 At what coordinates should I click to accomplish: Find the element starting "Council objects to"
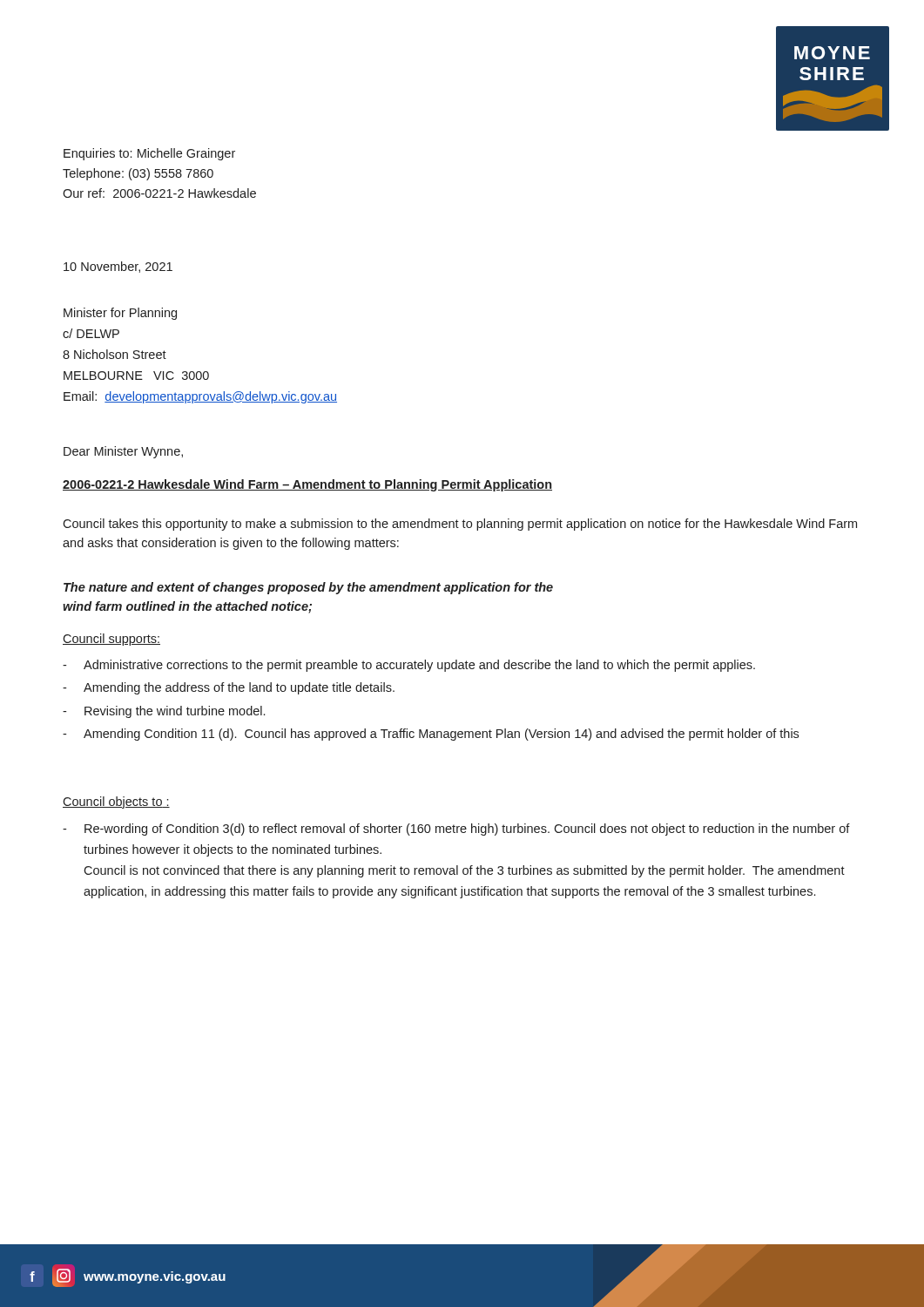(x=116, y=802)
